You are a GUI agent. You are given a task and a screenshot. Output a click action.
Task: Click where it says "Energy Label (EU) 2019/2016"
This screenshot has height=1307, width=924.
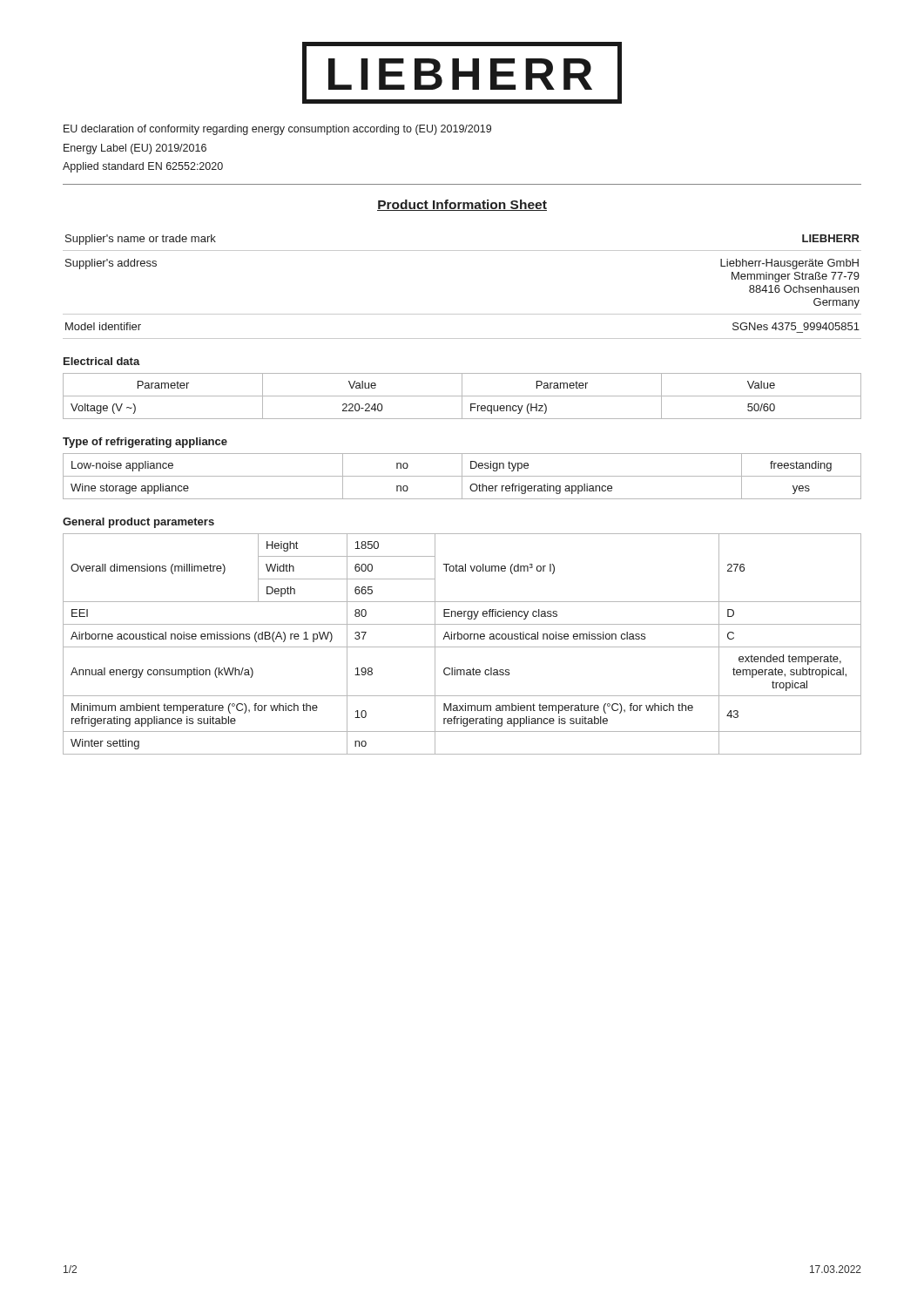tap(135, 148)
